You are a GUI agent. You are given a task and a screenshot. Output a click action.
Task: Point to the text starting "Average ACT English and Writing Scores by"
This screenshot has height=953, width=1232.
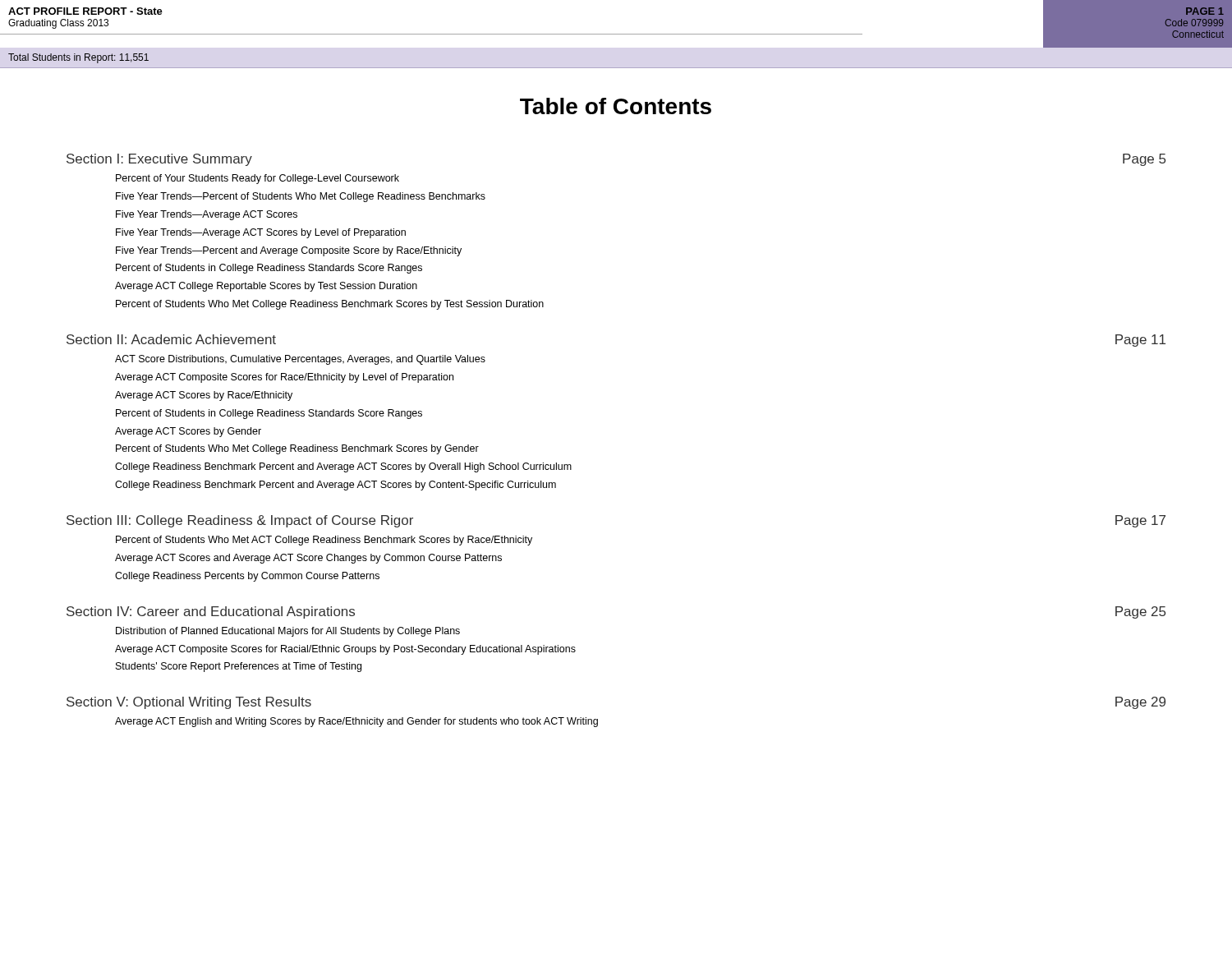point(357,722)
